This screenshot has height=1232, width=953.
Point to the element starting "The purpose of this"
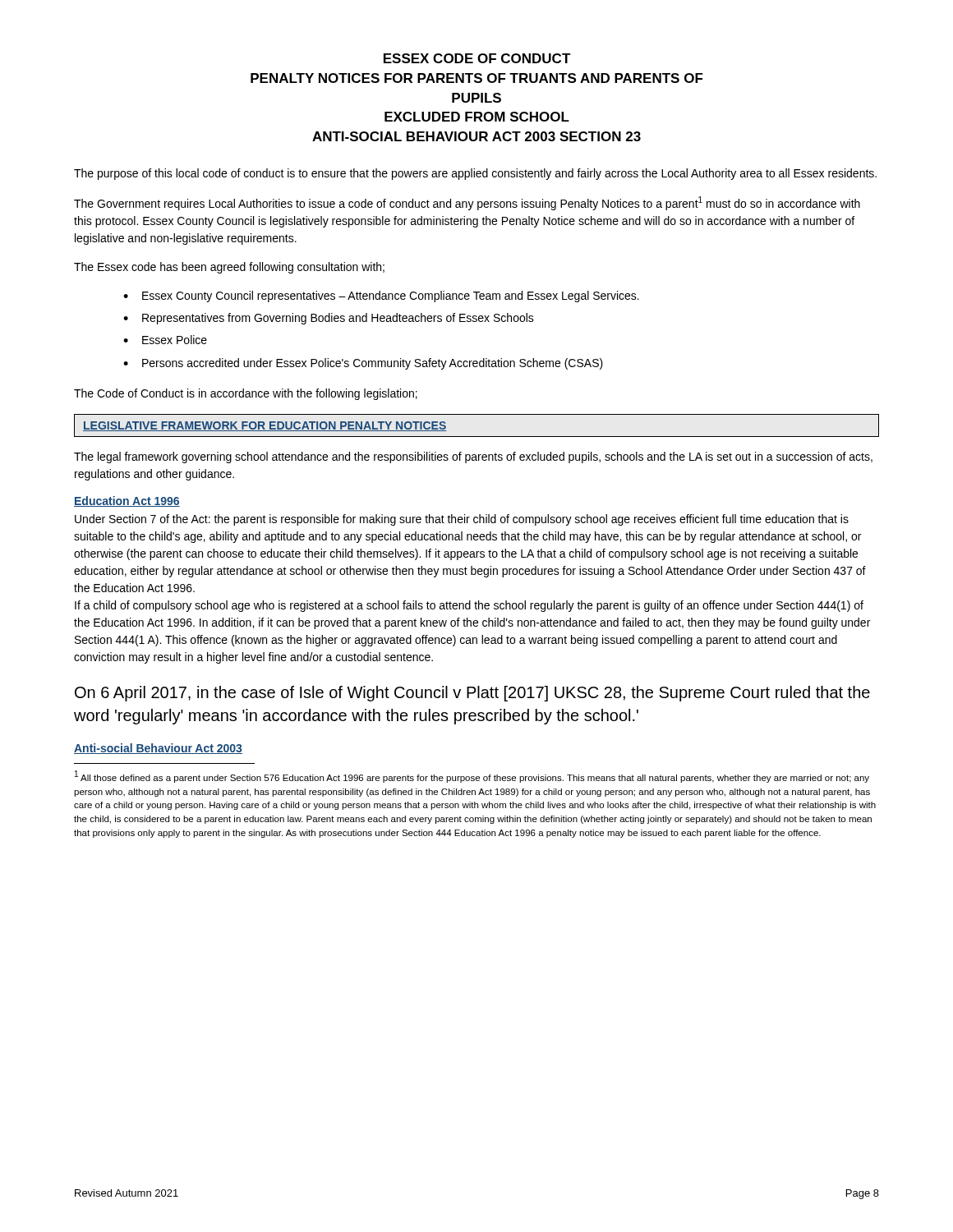point(476,173)
